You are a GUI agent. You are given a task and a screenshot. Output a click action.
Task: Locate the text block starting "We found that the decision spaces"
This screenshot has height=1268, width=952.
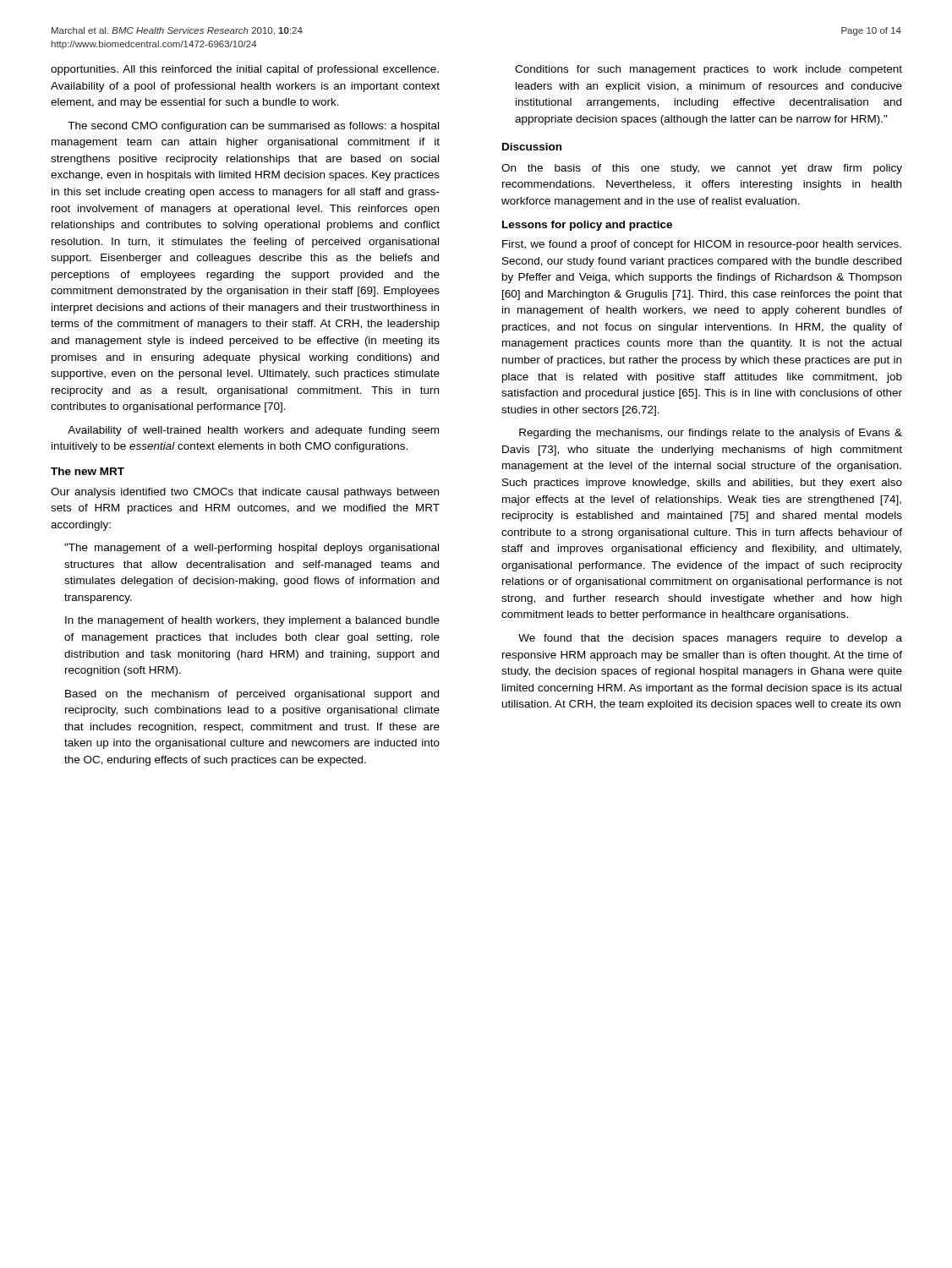(x=702, y=671)
